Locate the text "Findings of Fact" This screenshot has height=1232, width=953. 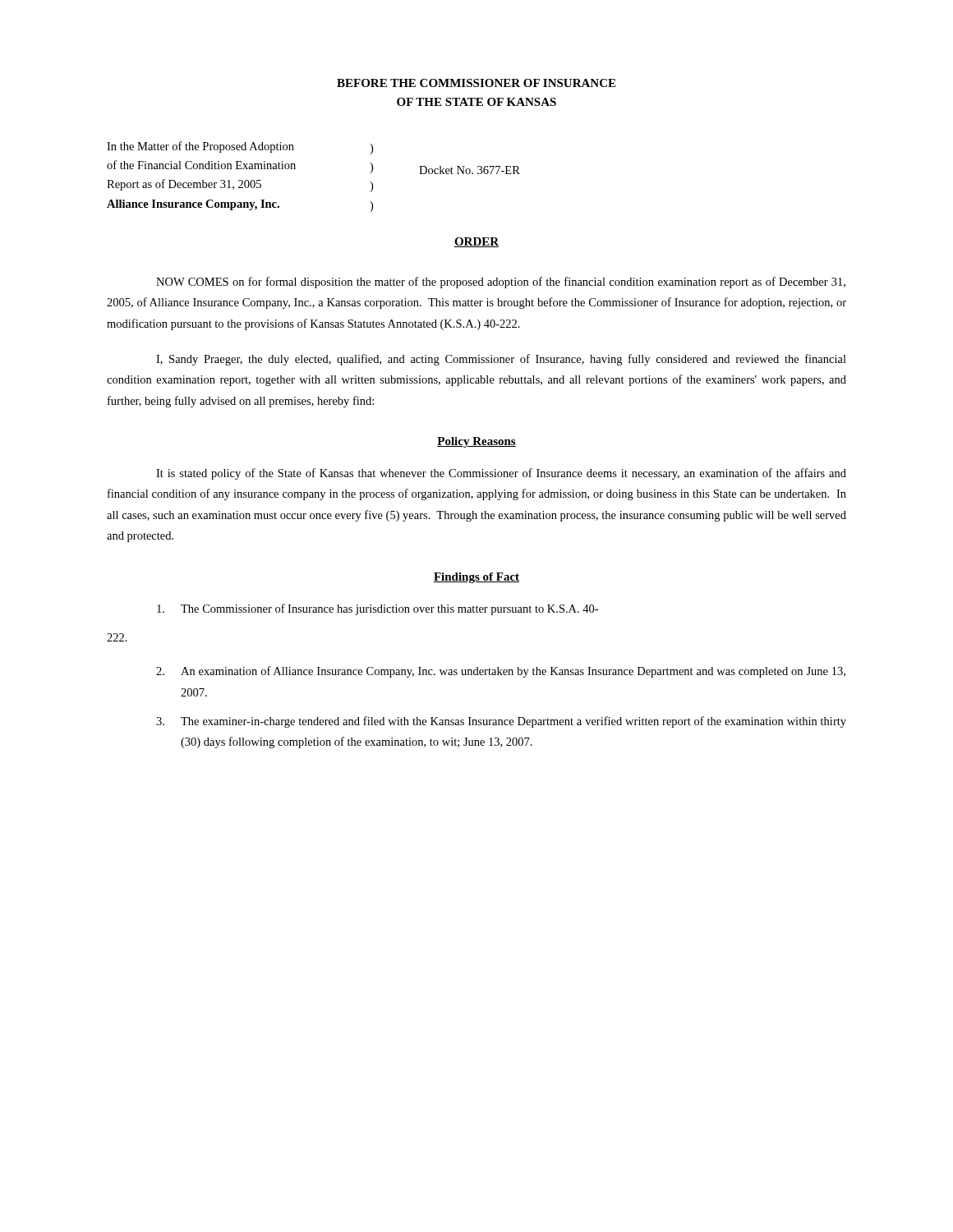click(476, 576)
